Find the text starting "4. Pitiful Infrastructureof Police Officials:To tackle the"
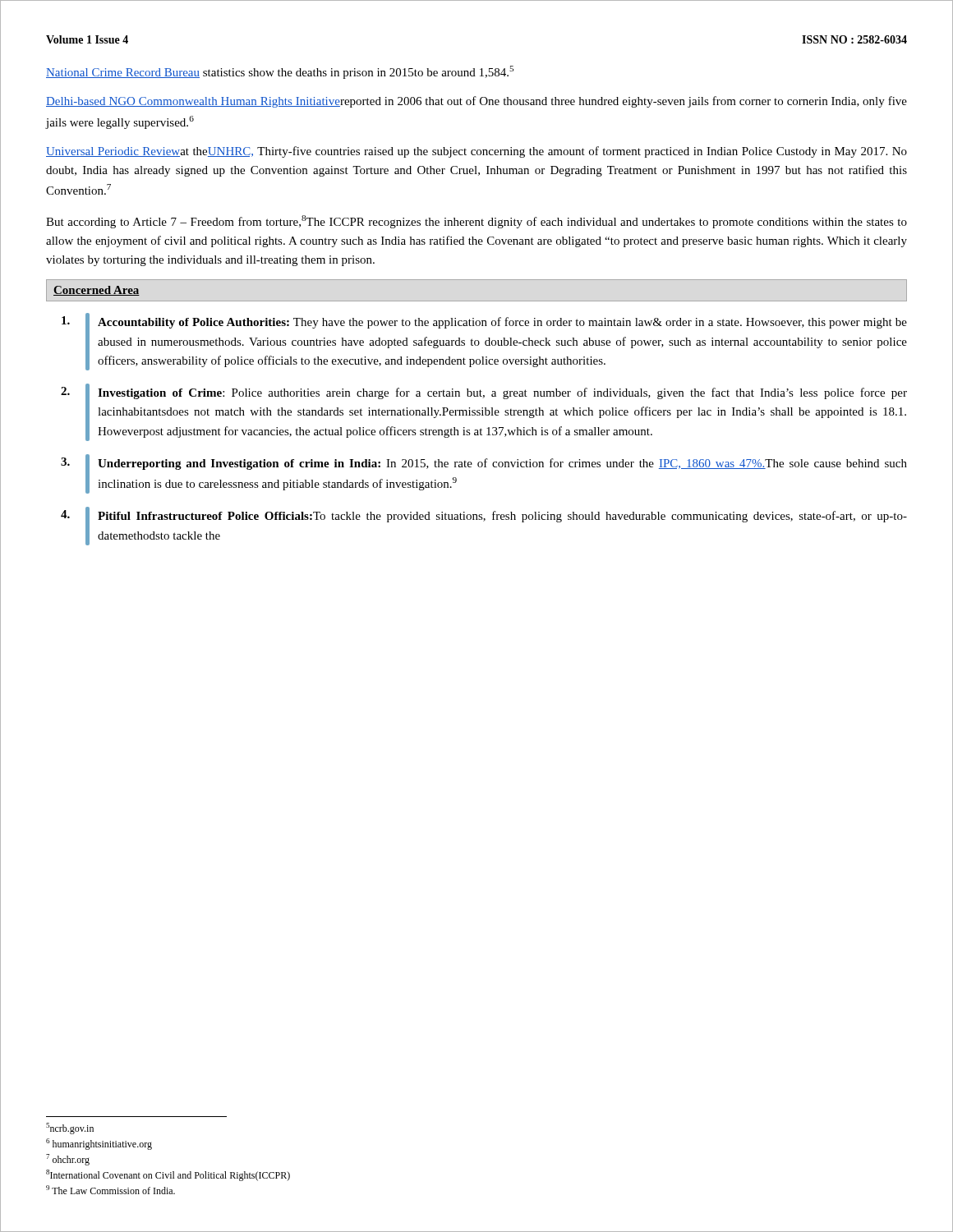This screenshot has height=1232, width=953. [x=476, y=526]
